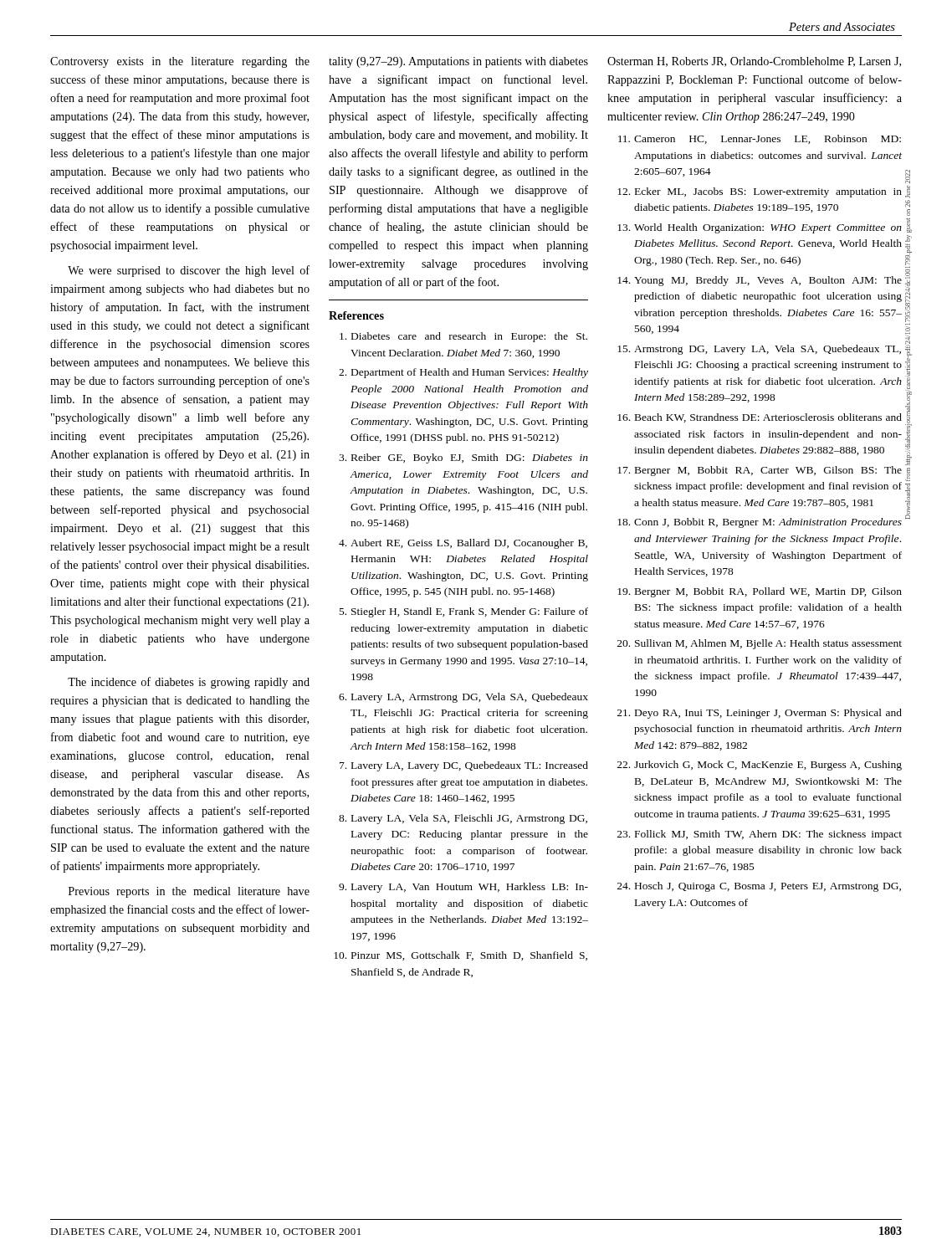The width and height of the screenshot is (952, 1255).
Task: Select the list item that reads "24. Hosch J, Quiroga"
Action: [x=755, y=894]
